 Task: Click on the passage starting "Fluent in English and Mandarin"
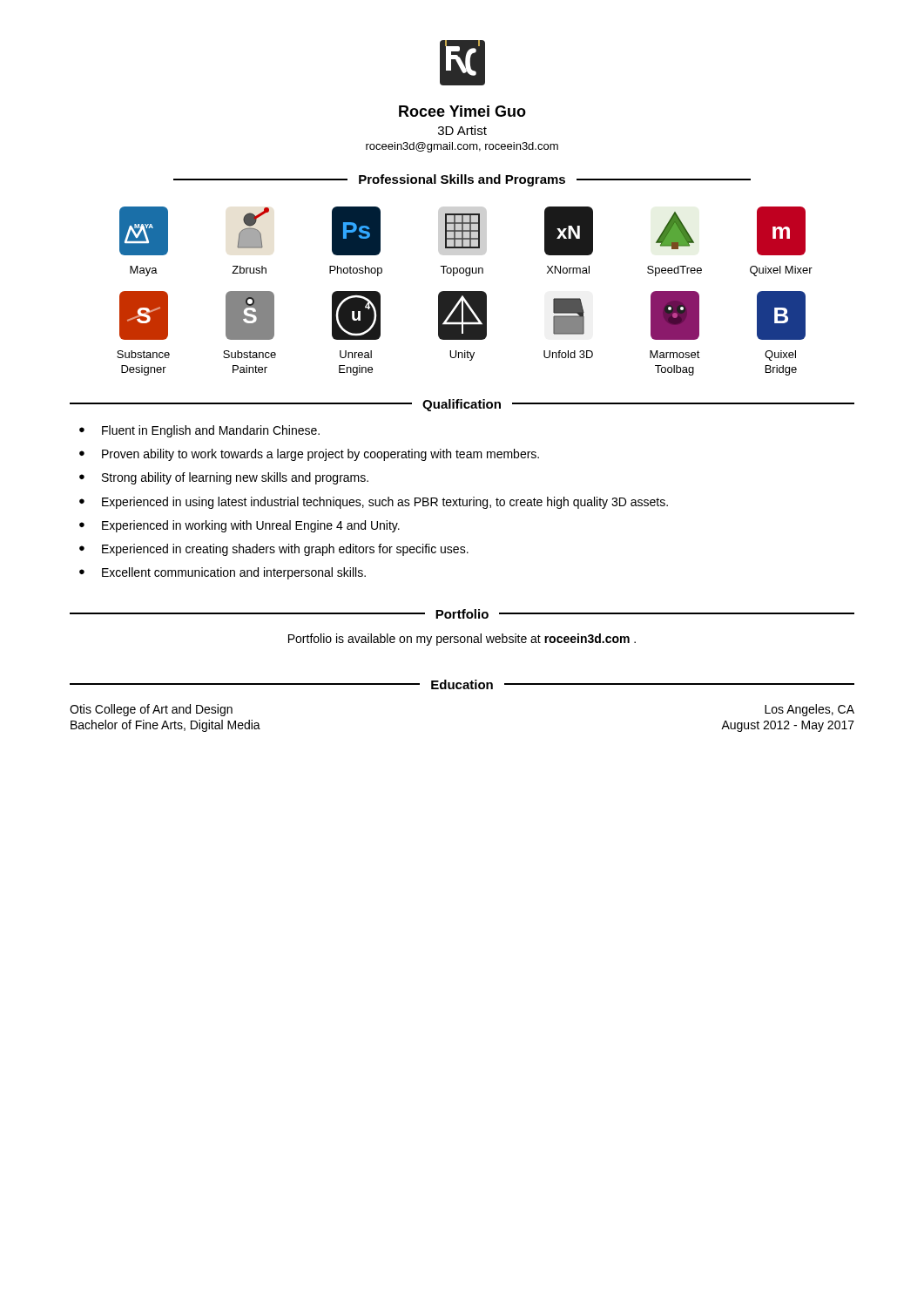coord(211,430)
